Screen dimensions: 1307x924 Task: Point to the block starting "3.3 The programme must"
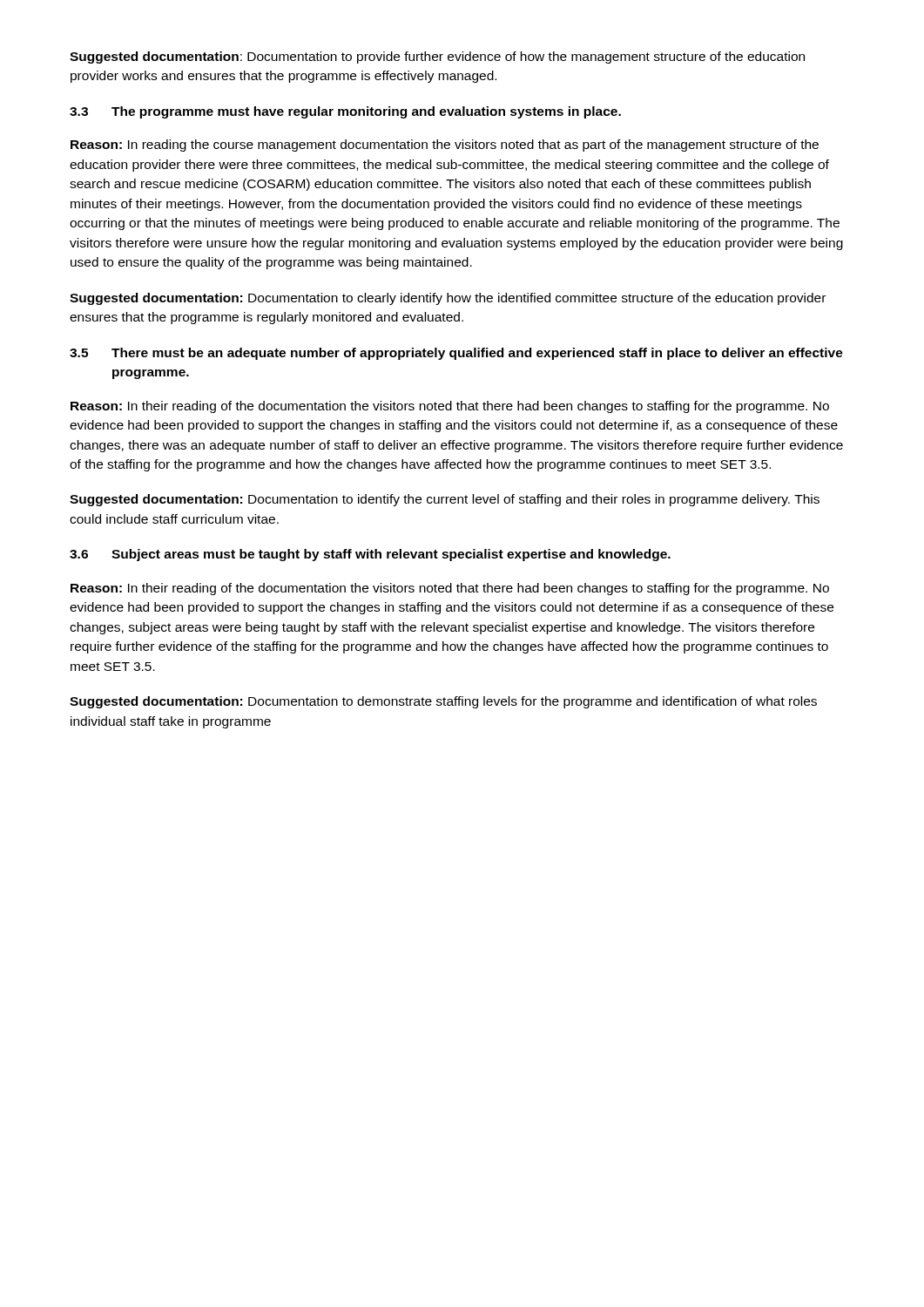tap(346, 112)
